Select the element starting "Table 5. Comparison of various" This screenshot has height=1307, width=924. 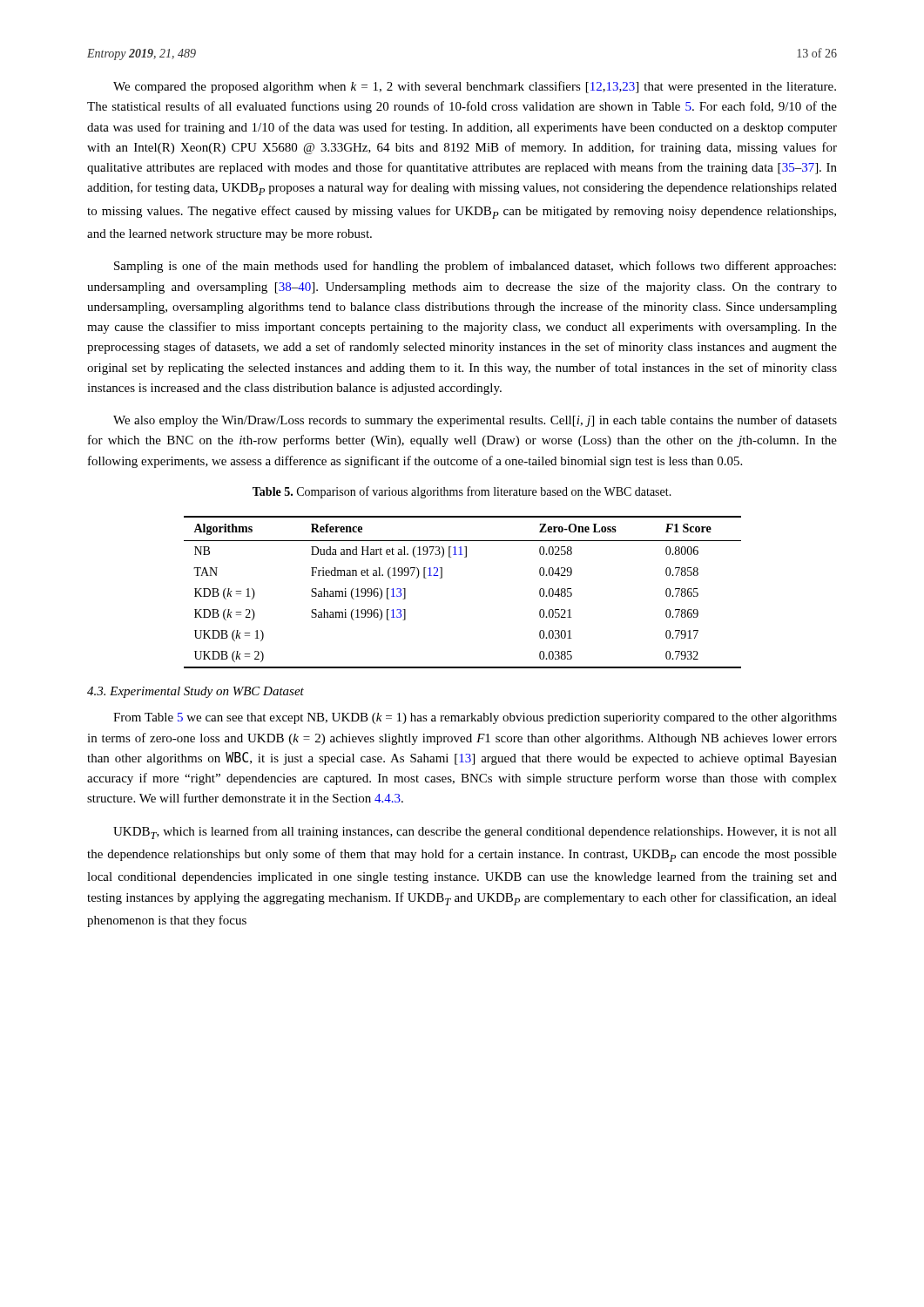pos(462,492)
